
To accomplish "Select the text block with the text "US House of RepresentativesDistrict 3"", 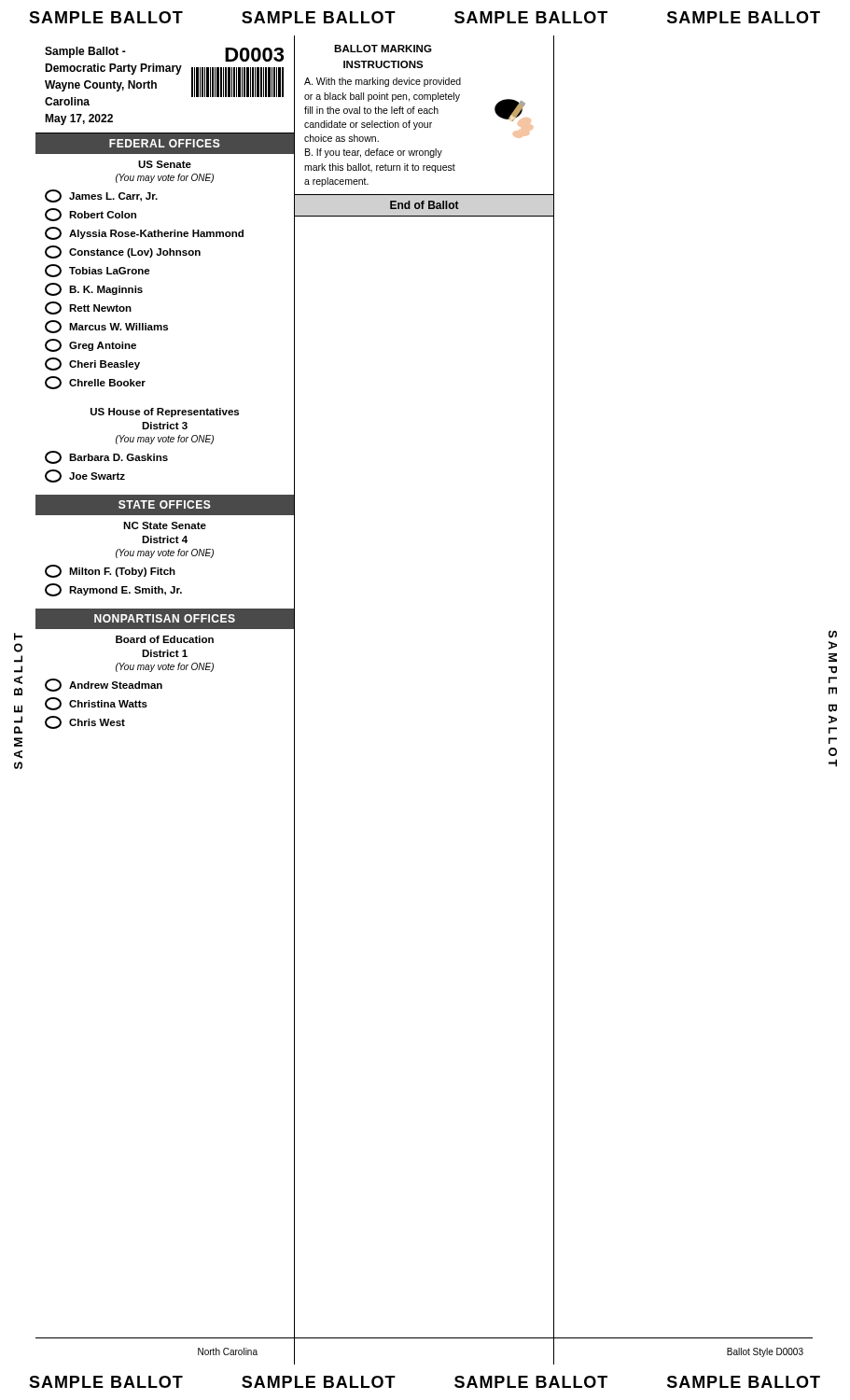I will 165,425.
